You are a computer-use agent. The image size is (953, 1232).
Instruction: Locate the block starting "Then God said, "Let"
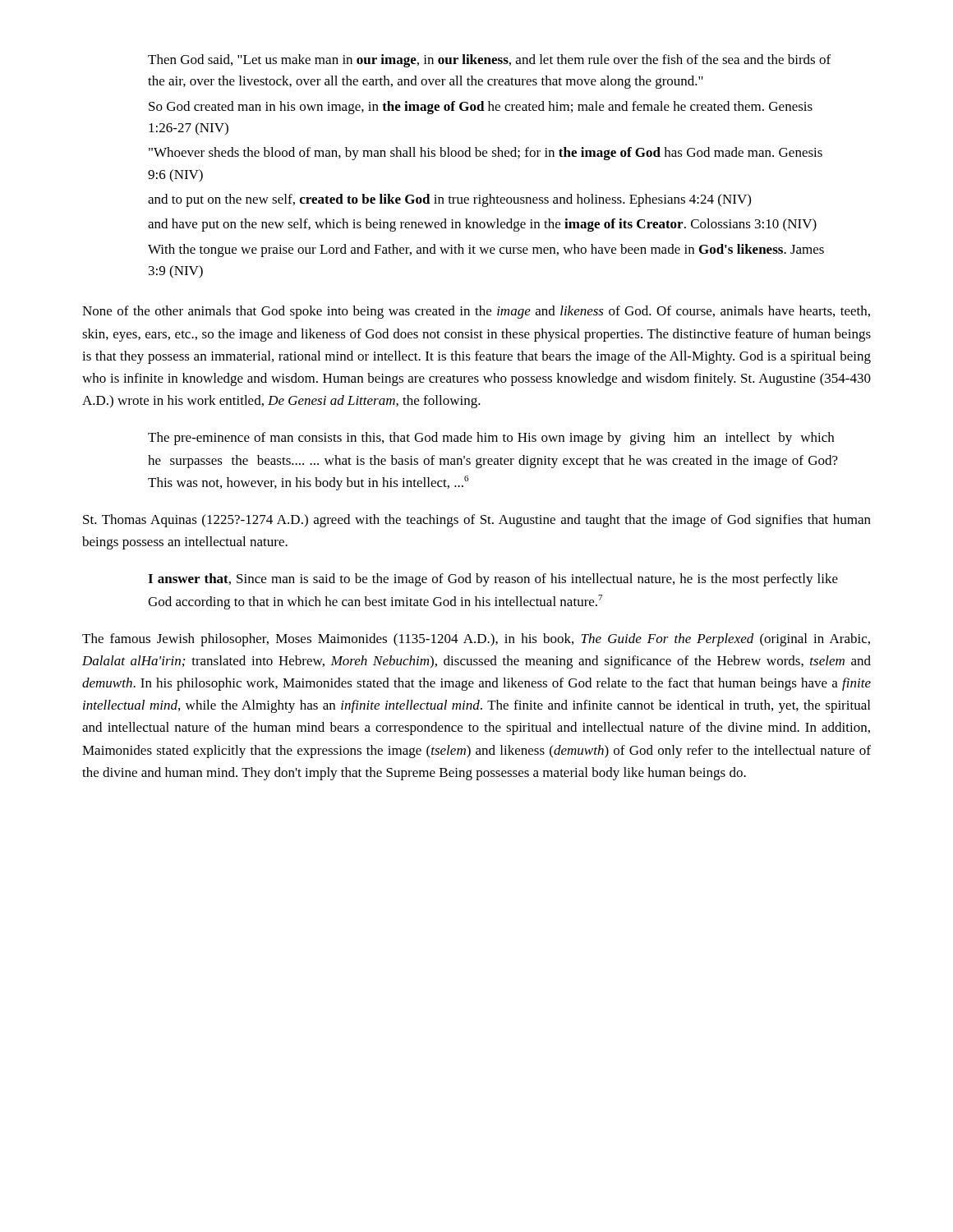click(493, 166)
